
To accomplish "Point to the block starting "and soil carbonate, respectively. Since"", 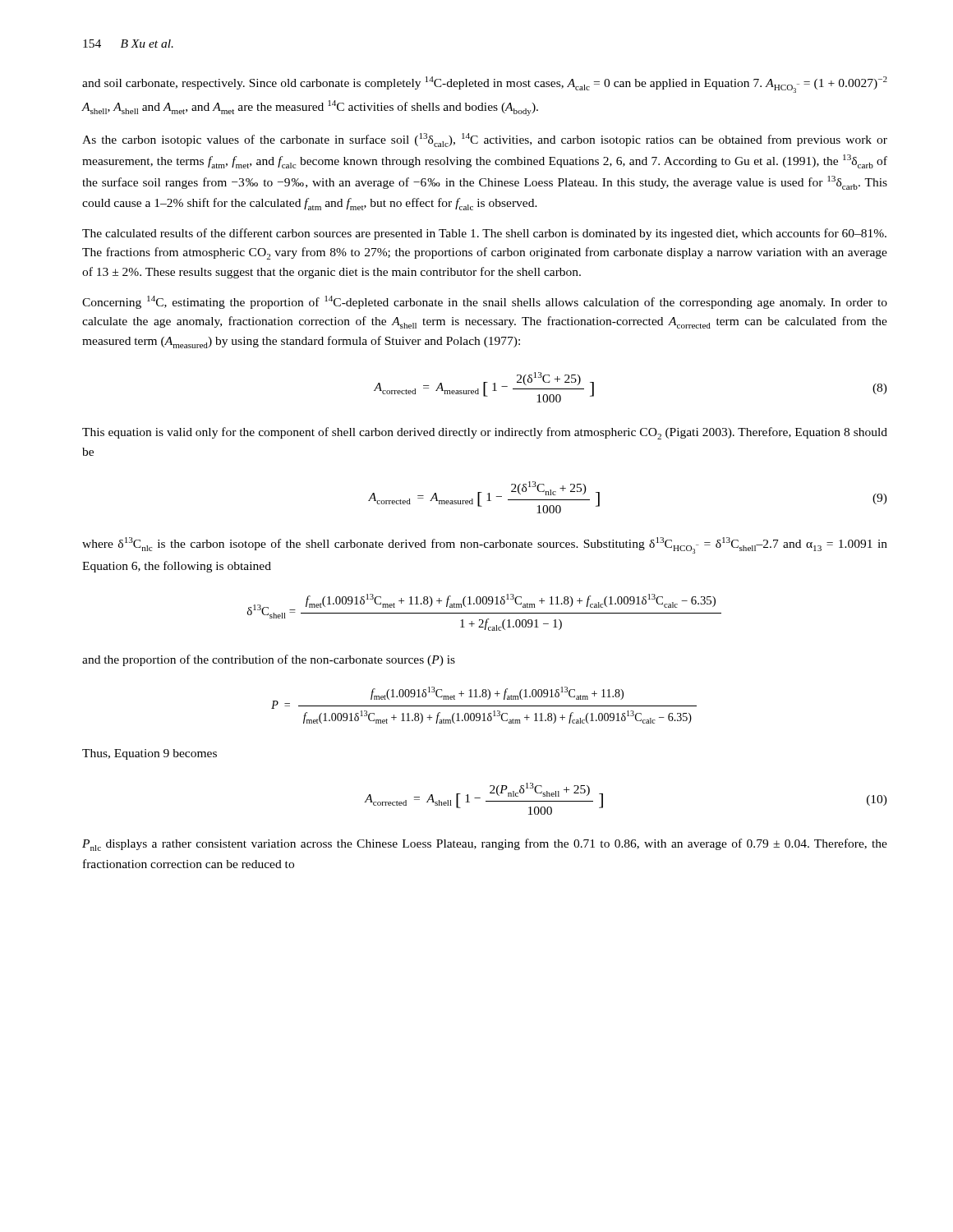I will click(485, 95).
